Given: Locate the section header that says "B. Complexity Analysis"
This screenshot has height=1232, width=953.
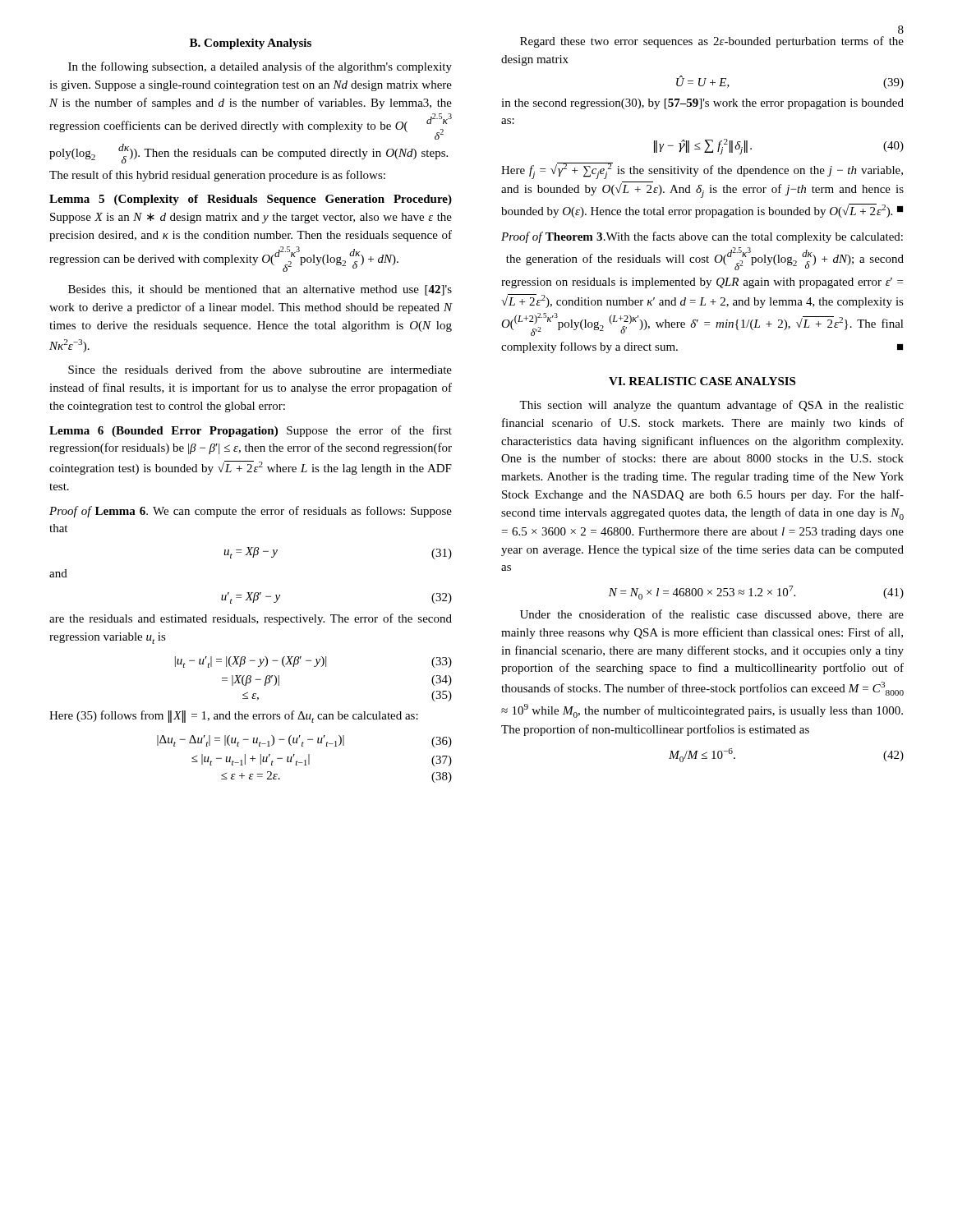Looking at the screenshot, I should click(251, 43).
